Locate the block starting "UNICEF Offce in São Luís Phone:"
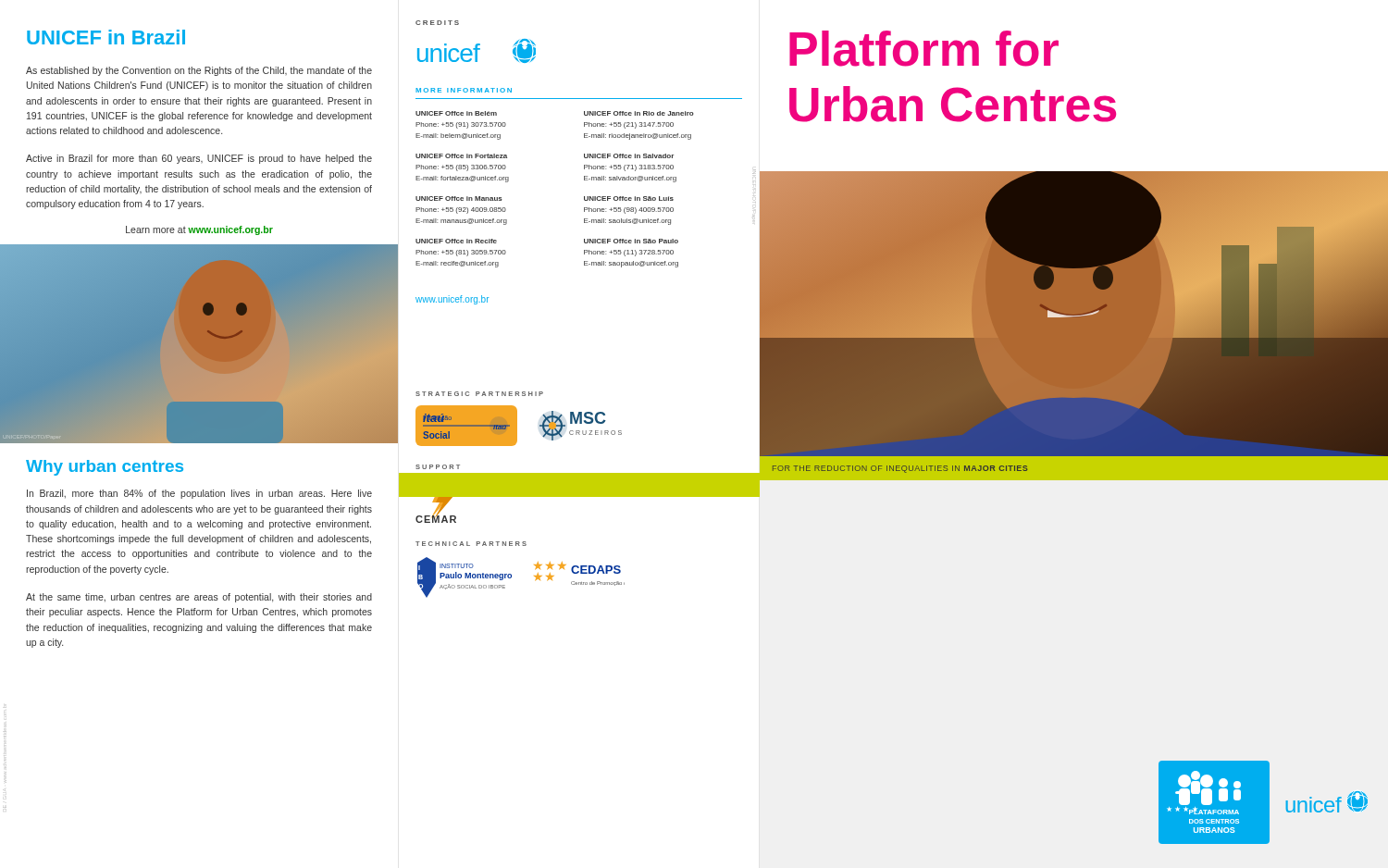Screen dimensions: 868x1388 (629, 210)
